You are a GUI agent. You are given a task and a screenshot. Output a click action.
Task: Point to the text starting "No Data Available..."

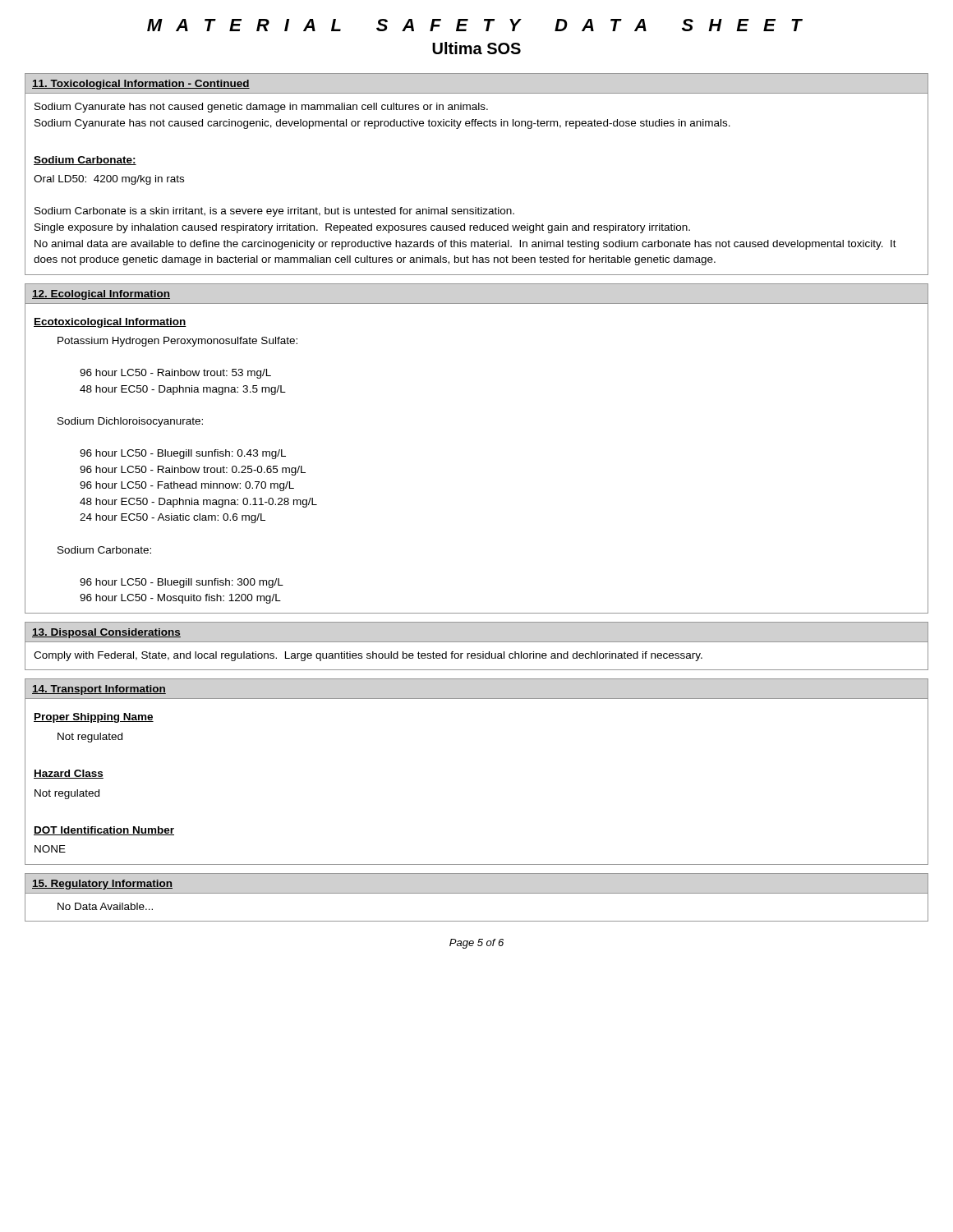pos(105,906)
